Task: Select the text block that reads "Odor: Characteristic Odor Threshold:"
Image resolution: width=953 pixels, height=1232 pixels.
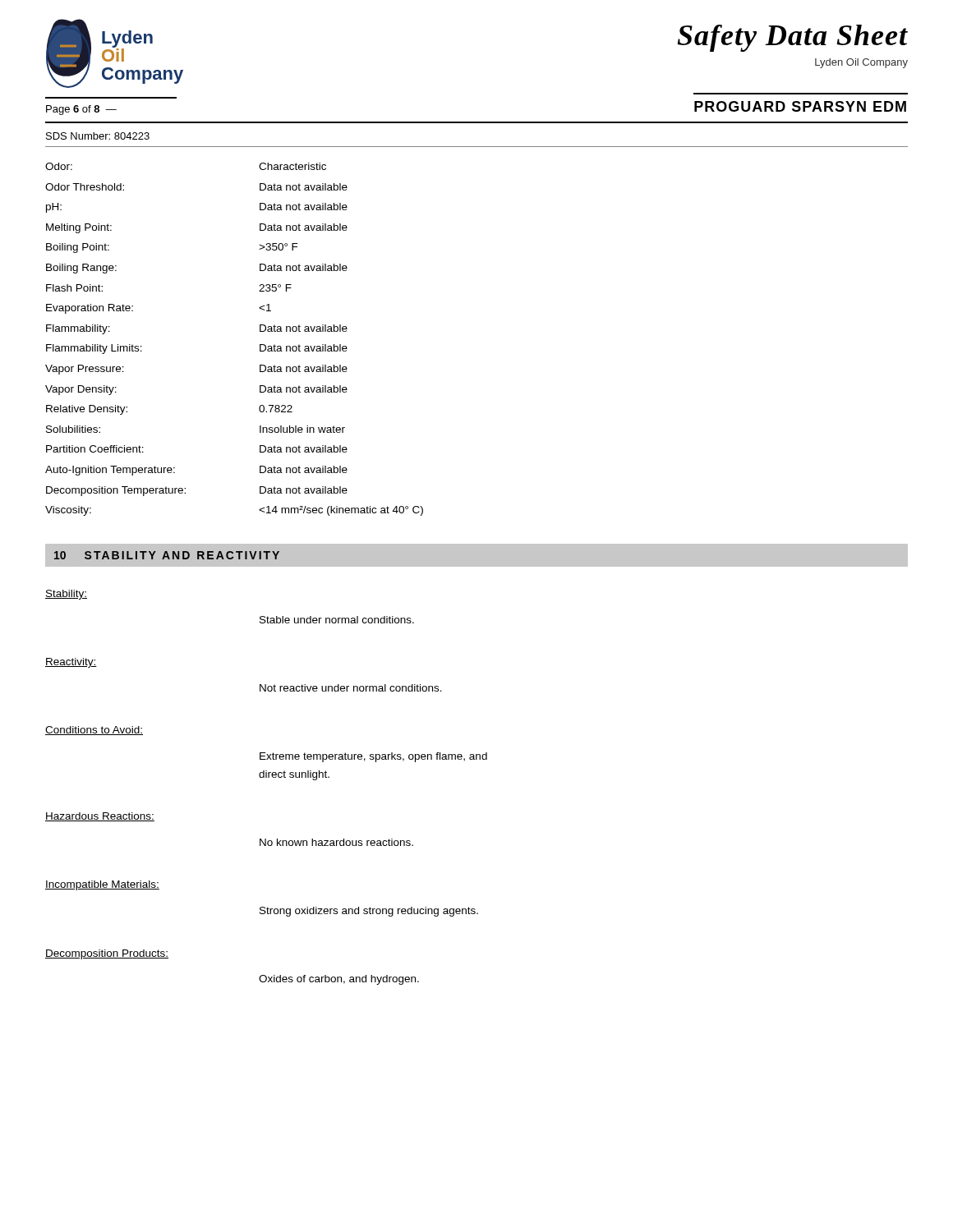Action: point(55,166)
